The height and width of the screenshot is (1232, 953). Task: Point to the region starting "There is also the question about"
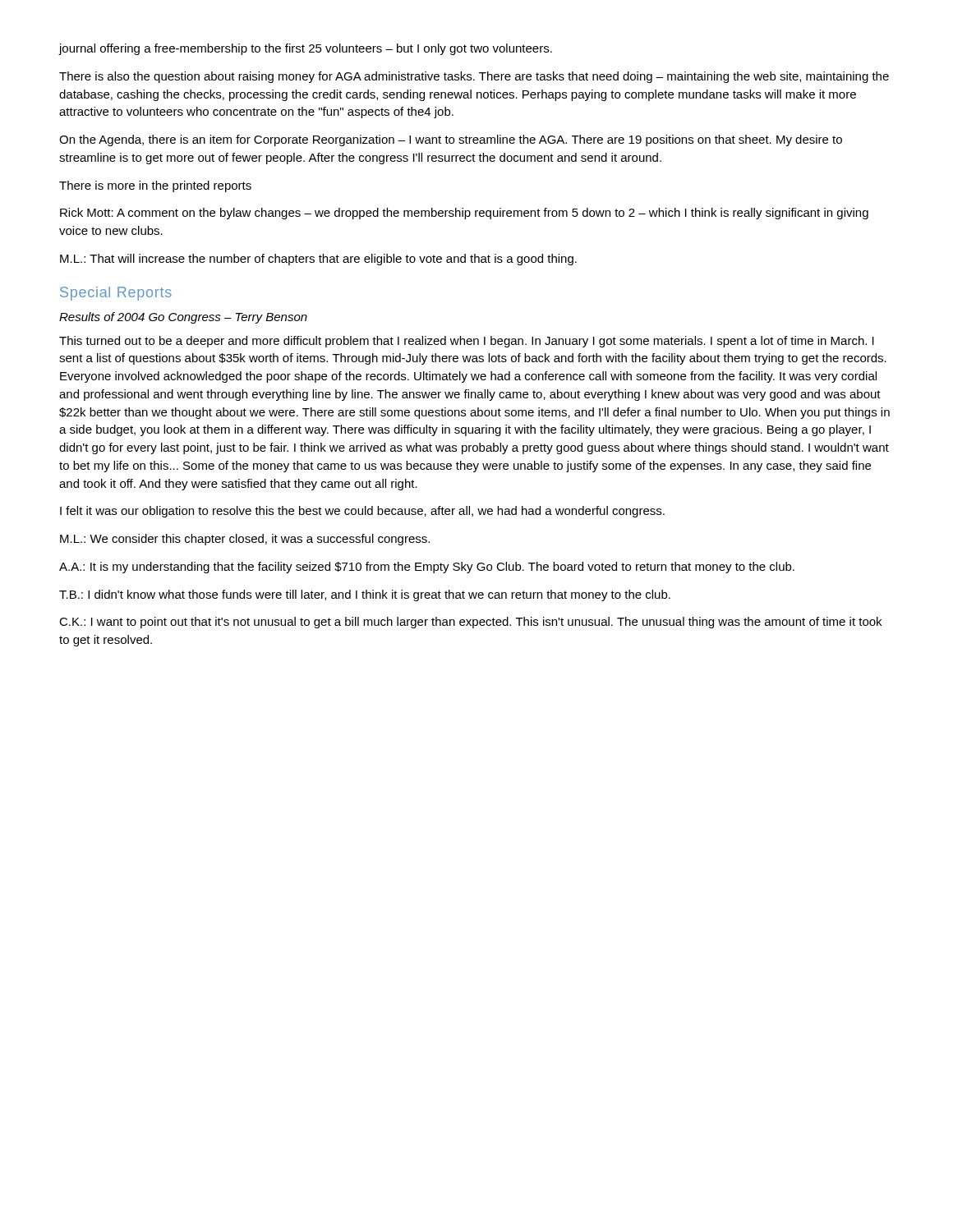pos(474,94)
